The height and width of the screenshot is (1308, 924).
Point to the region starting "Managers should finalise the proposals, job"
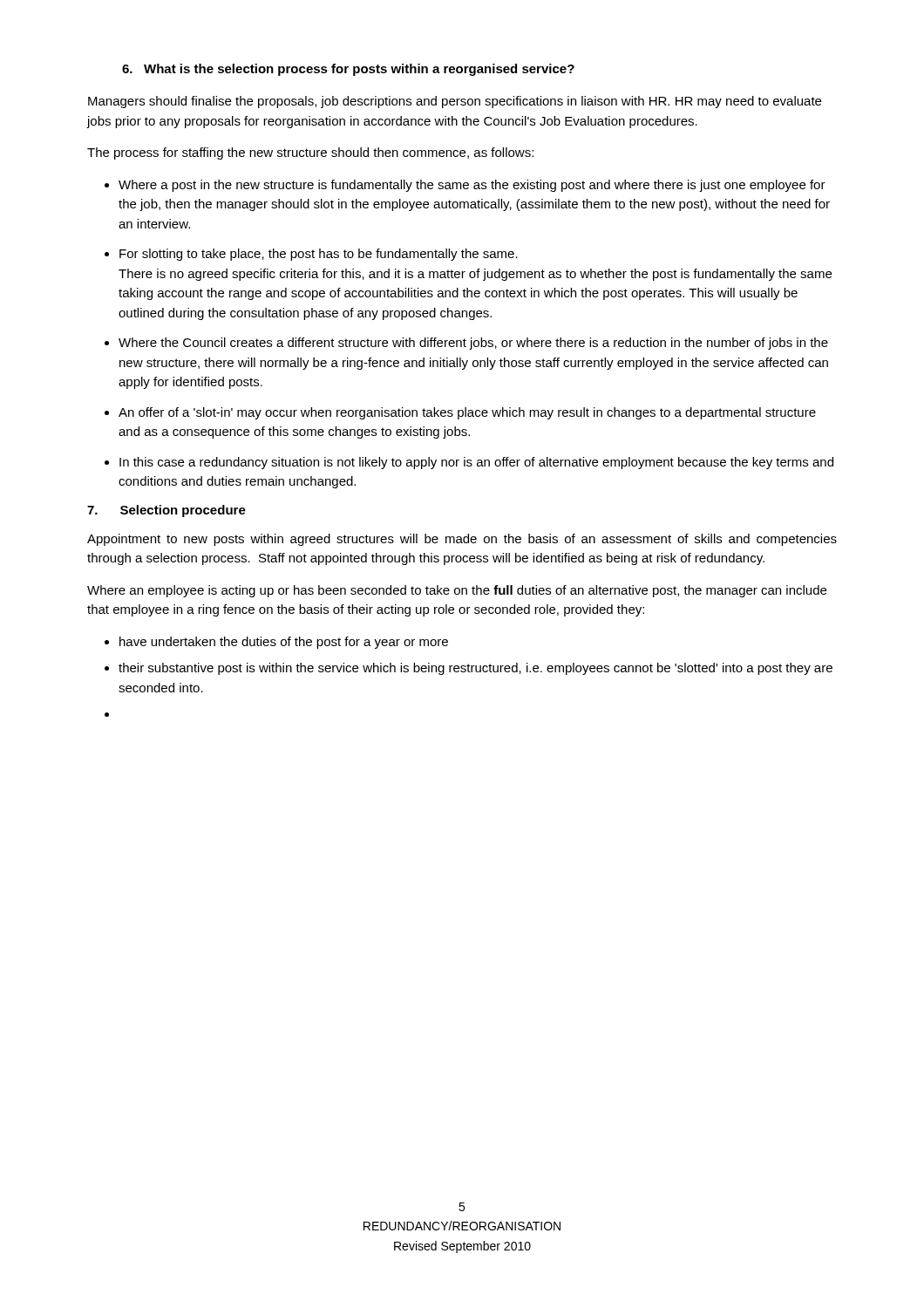455,111
